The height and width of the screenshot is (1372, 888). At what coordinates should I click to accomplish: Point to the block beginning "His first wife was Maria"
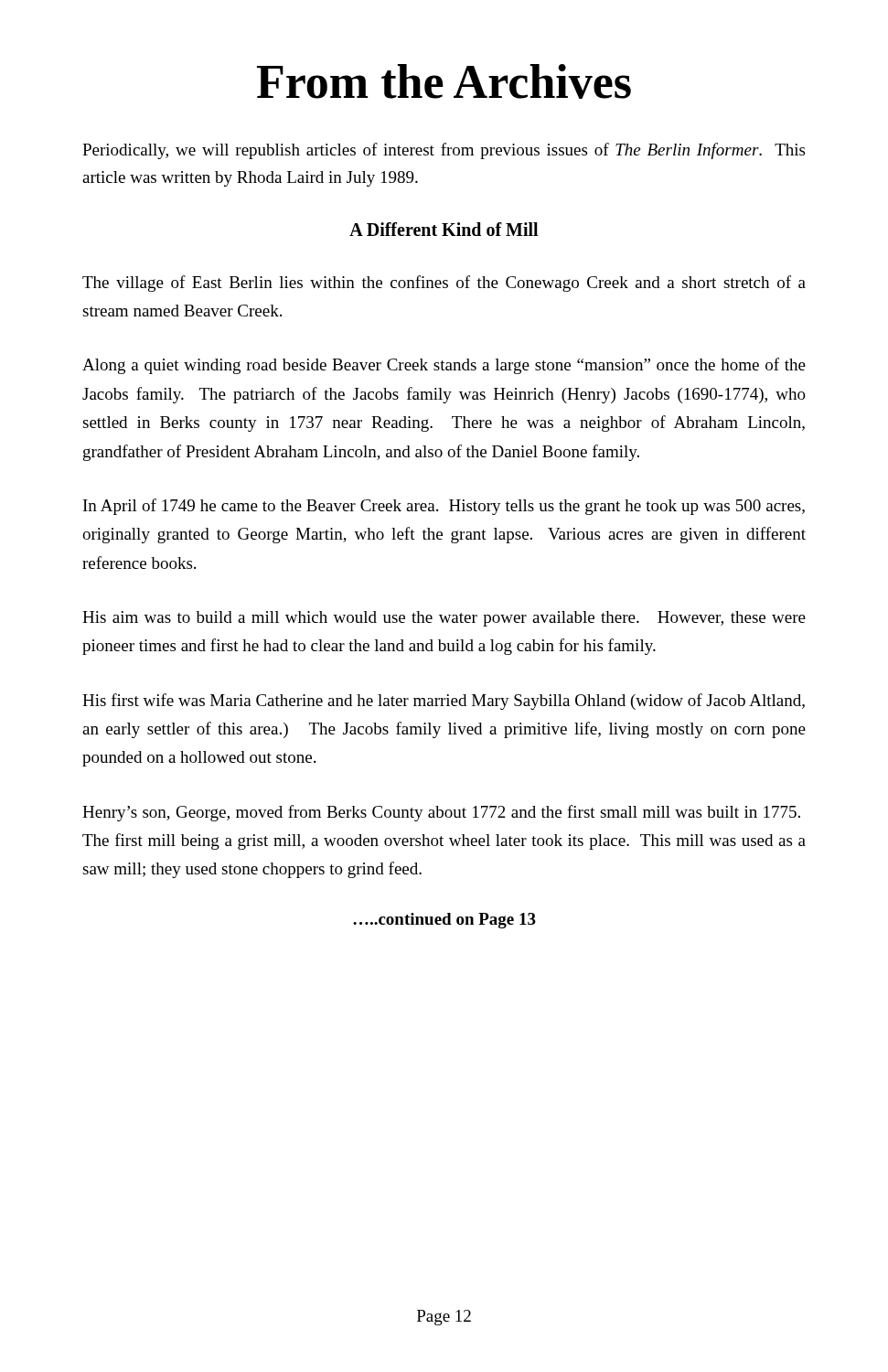(x=444, y=728)
